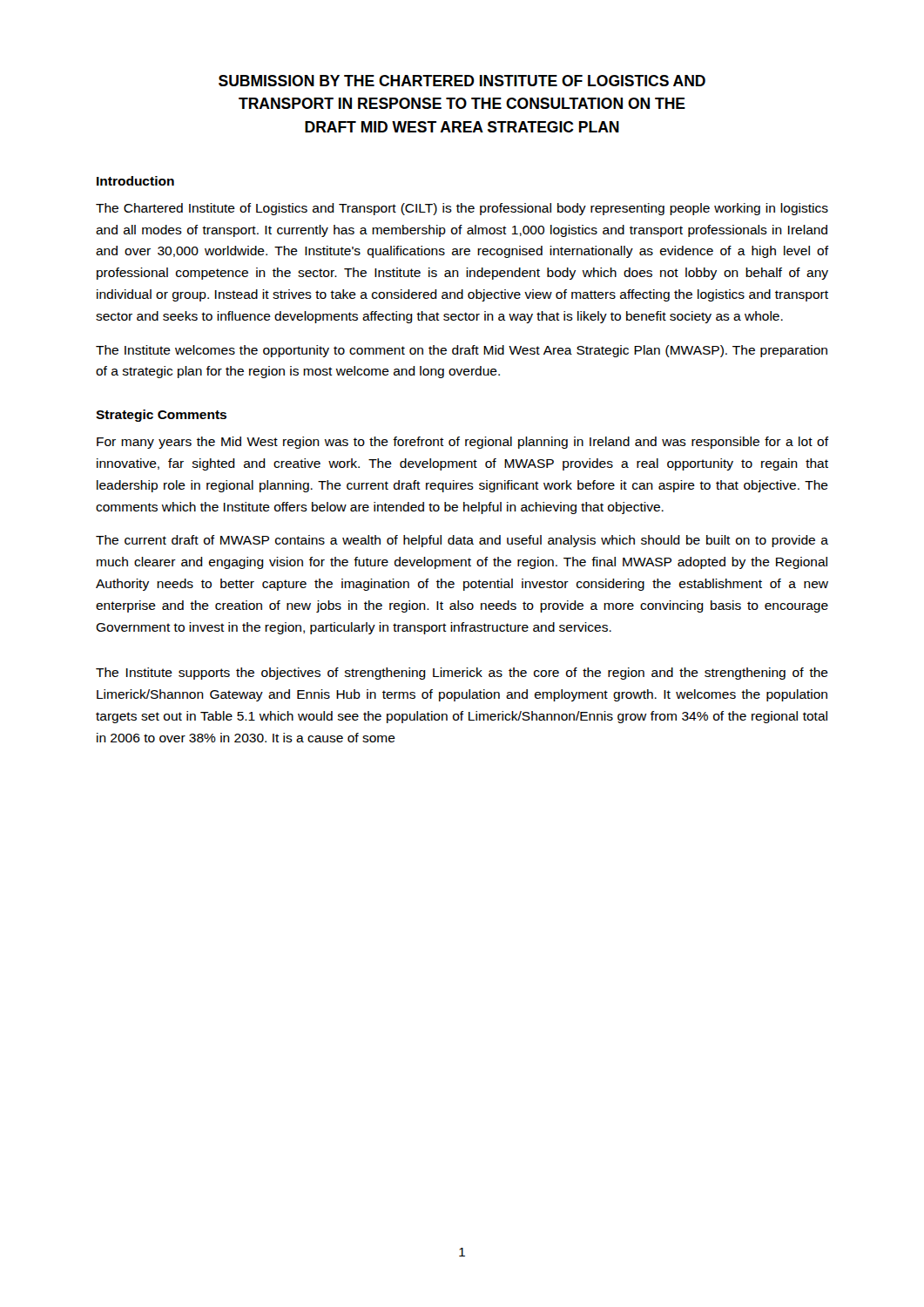Find the text block that reads "For many years the Mid West region"
The image size is (924, 1307).
(462, 474)
